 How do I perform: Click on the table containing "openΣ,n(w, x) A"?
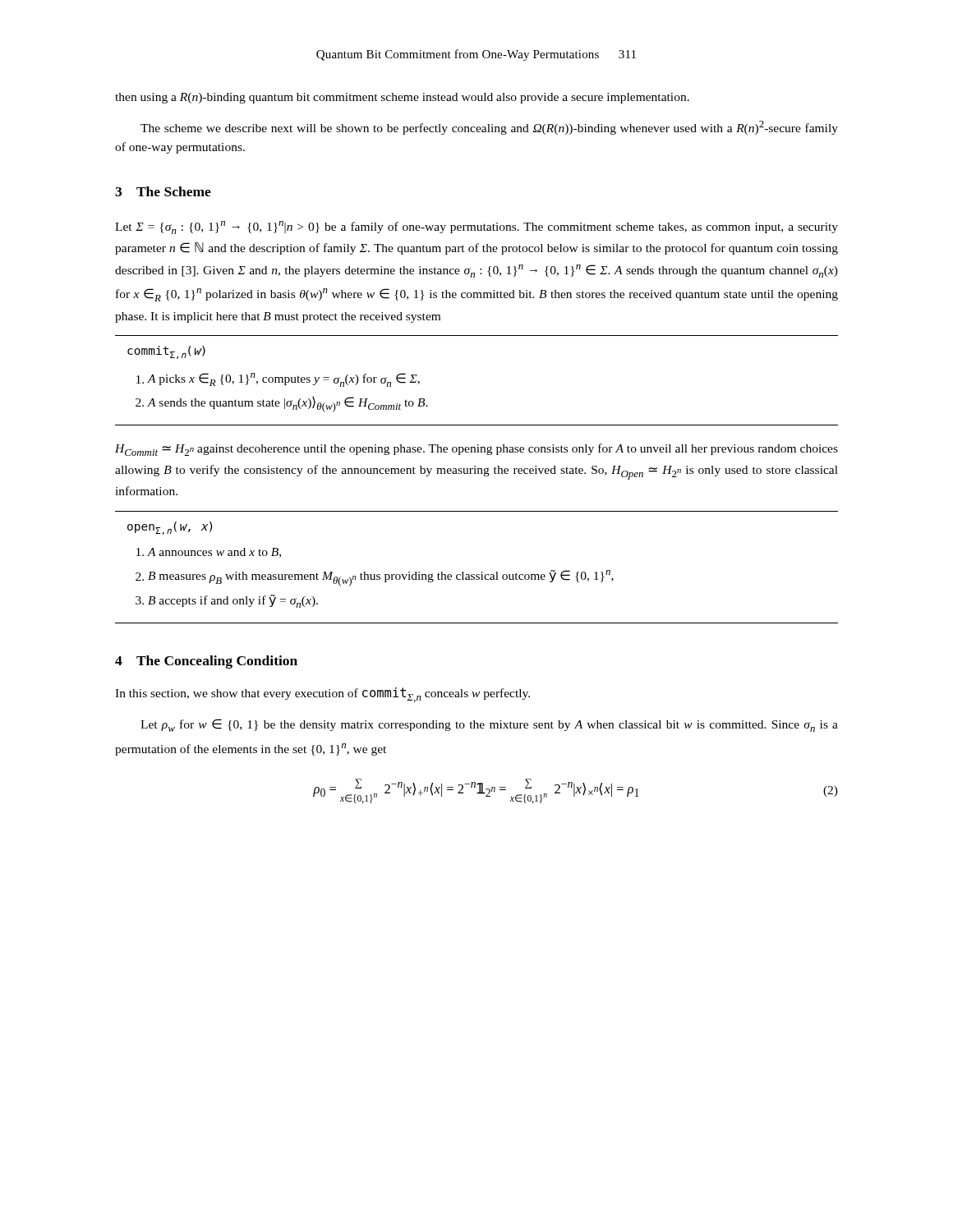(x=476, y=567)
